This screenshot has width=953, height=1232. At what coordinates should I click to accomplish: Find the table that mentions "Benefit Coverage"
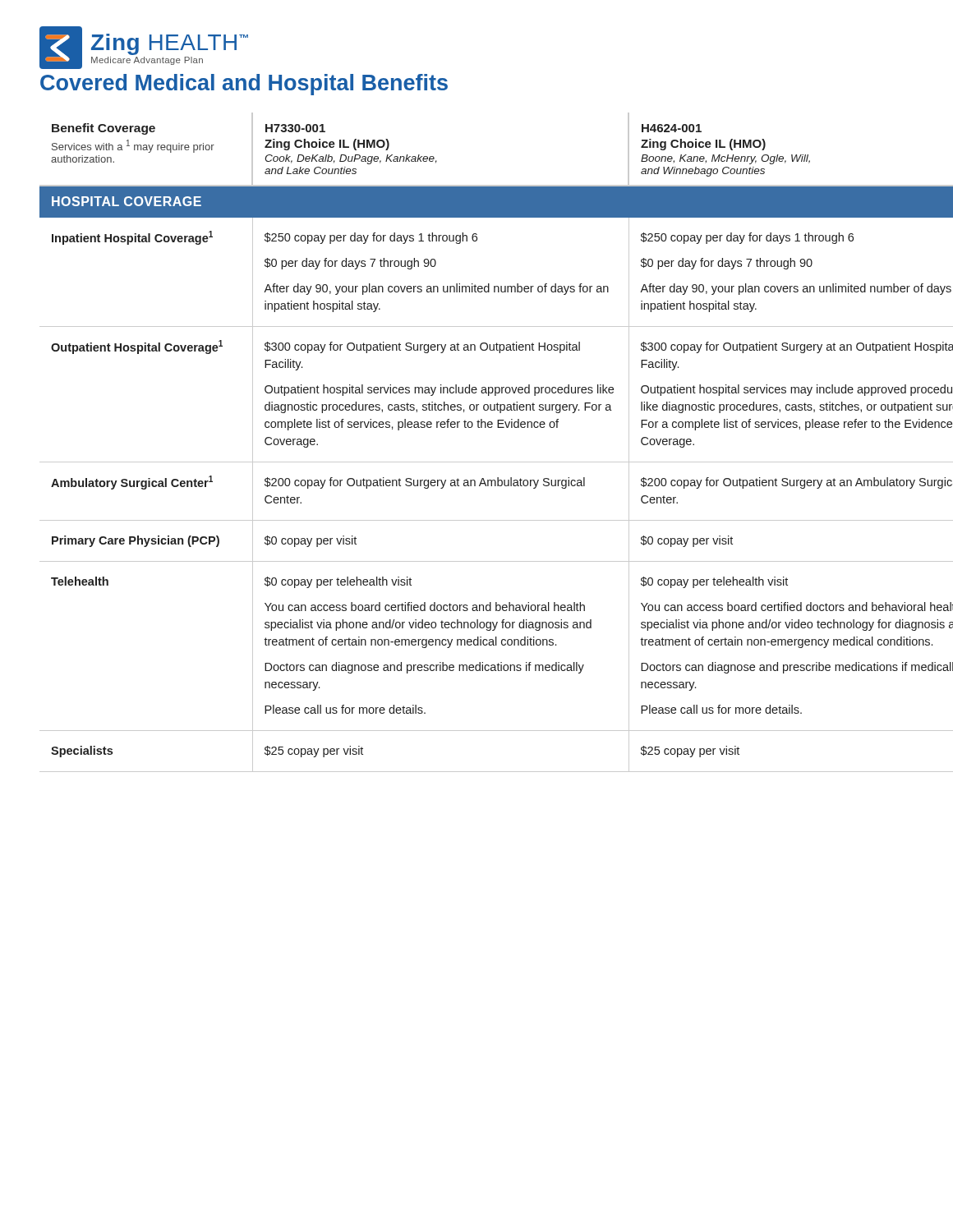476,442
